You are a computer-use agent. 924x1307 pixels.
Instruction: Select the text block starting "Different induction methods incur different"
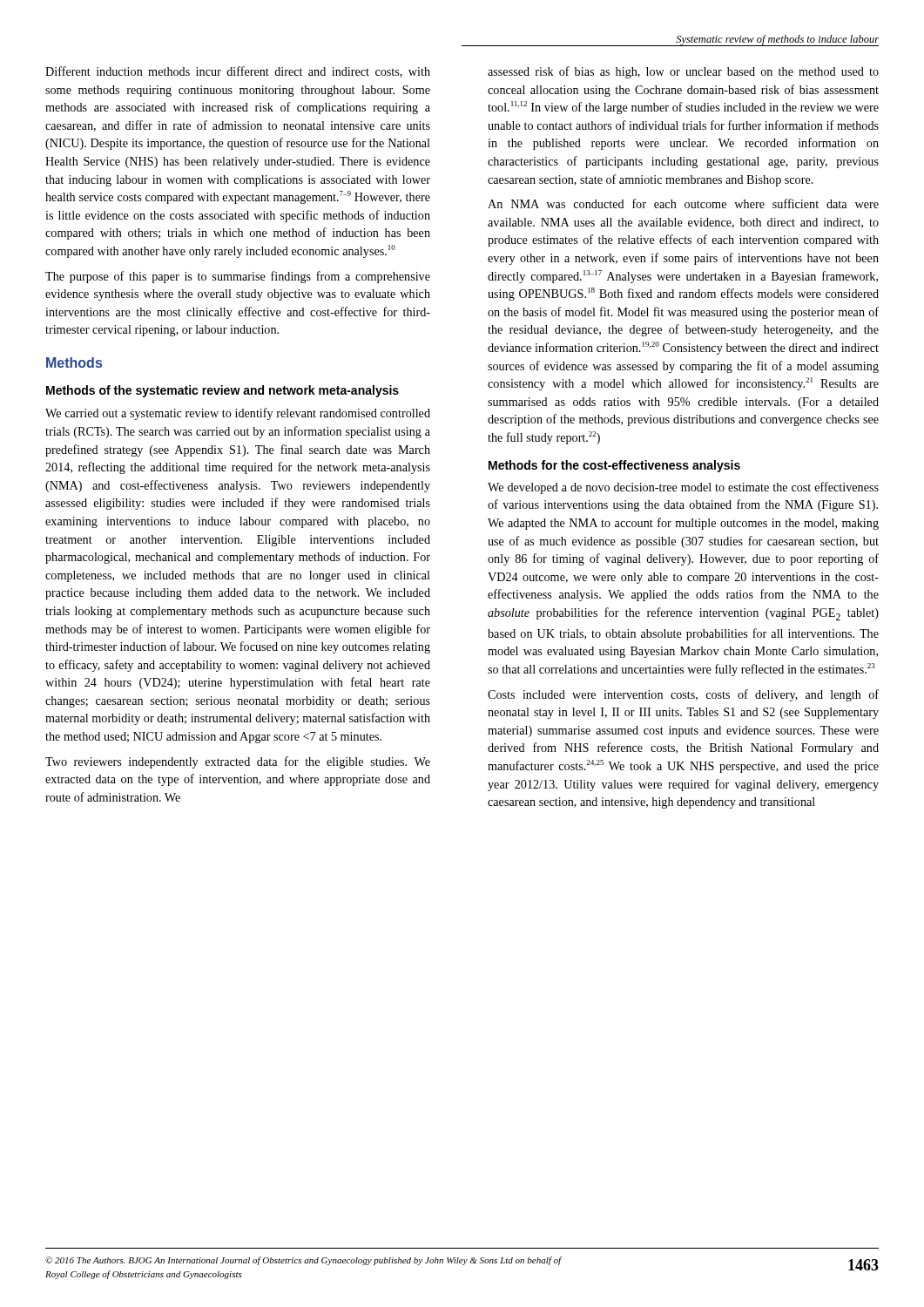pos(238,161)
